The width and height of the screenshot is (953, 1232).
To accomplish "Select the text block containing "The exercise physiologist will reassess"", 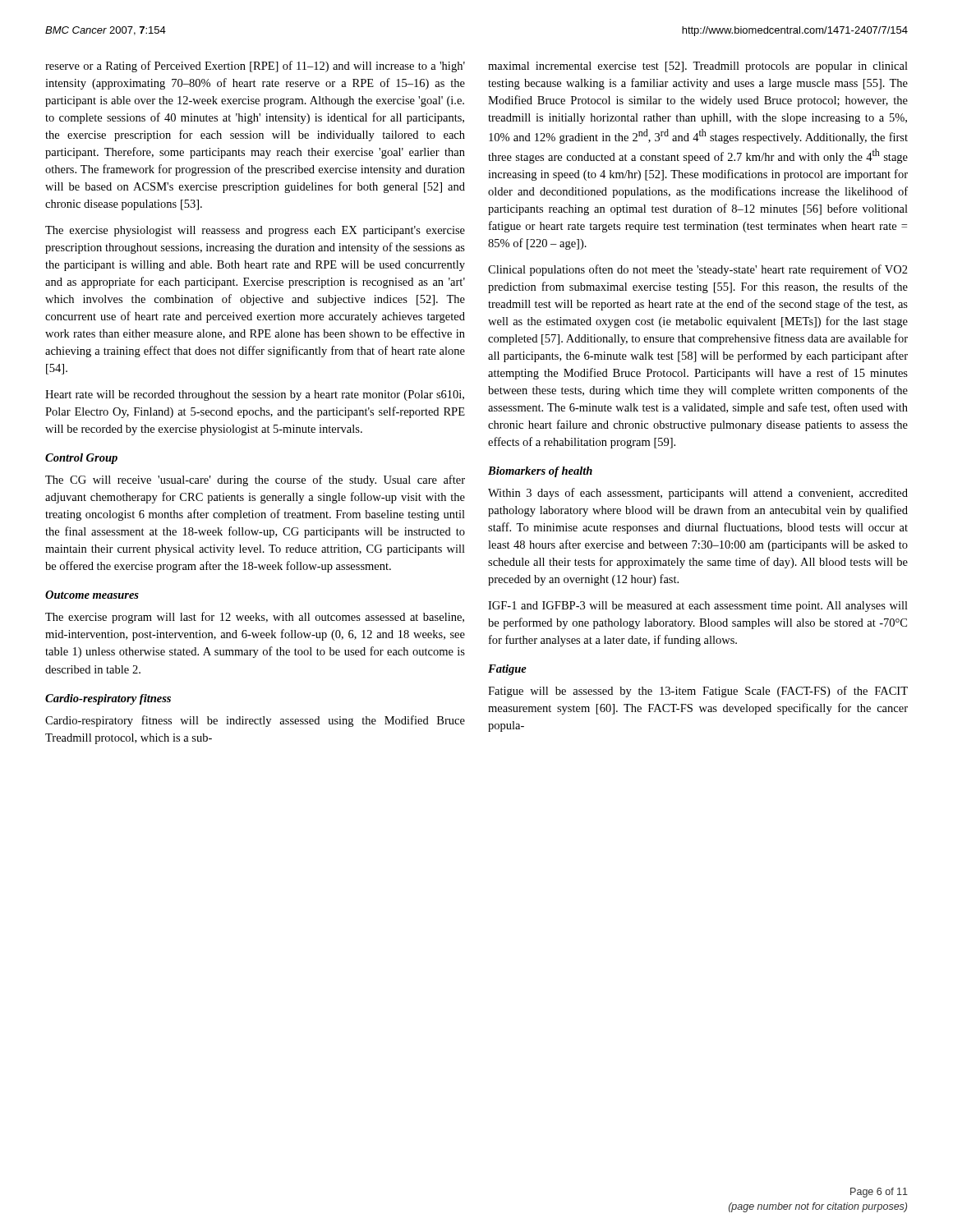I will point(255,300).
